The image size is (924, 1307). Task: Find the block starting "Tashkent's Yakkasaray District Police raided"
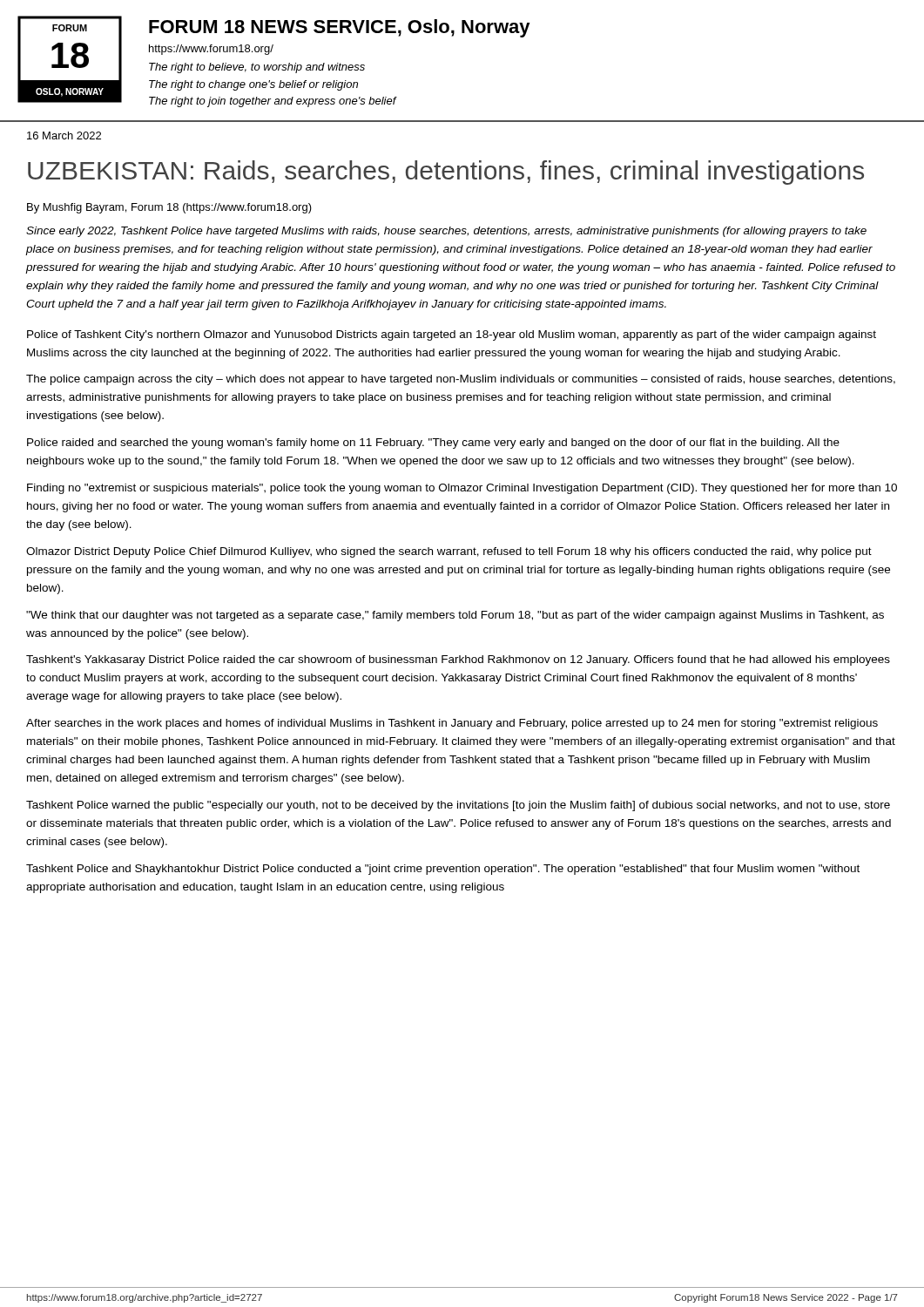pyautogui.click(x=462, y=679)
